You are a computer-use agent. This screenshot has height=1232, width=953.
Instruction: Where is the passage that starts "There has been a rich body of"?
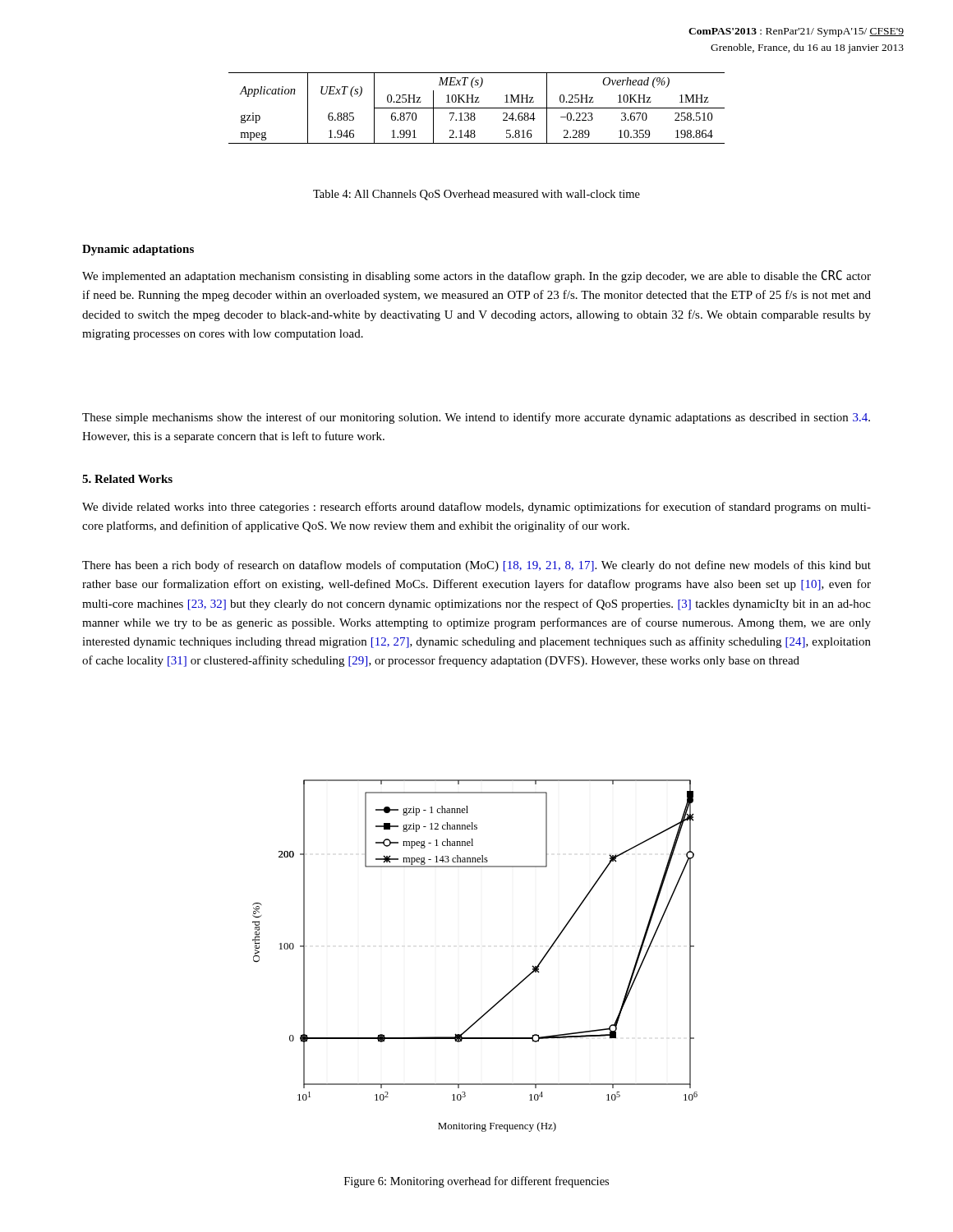[x=476, y=613]
